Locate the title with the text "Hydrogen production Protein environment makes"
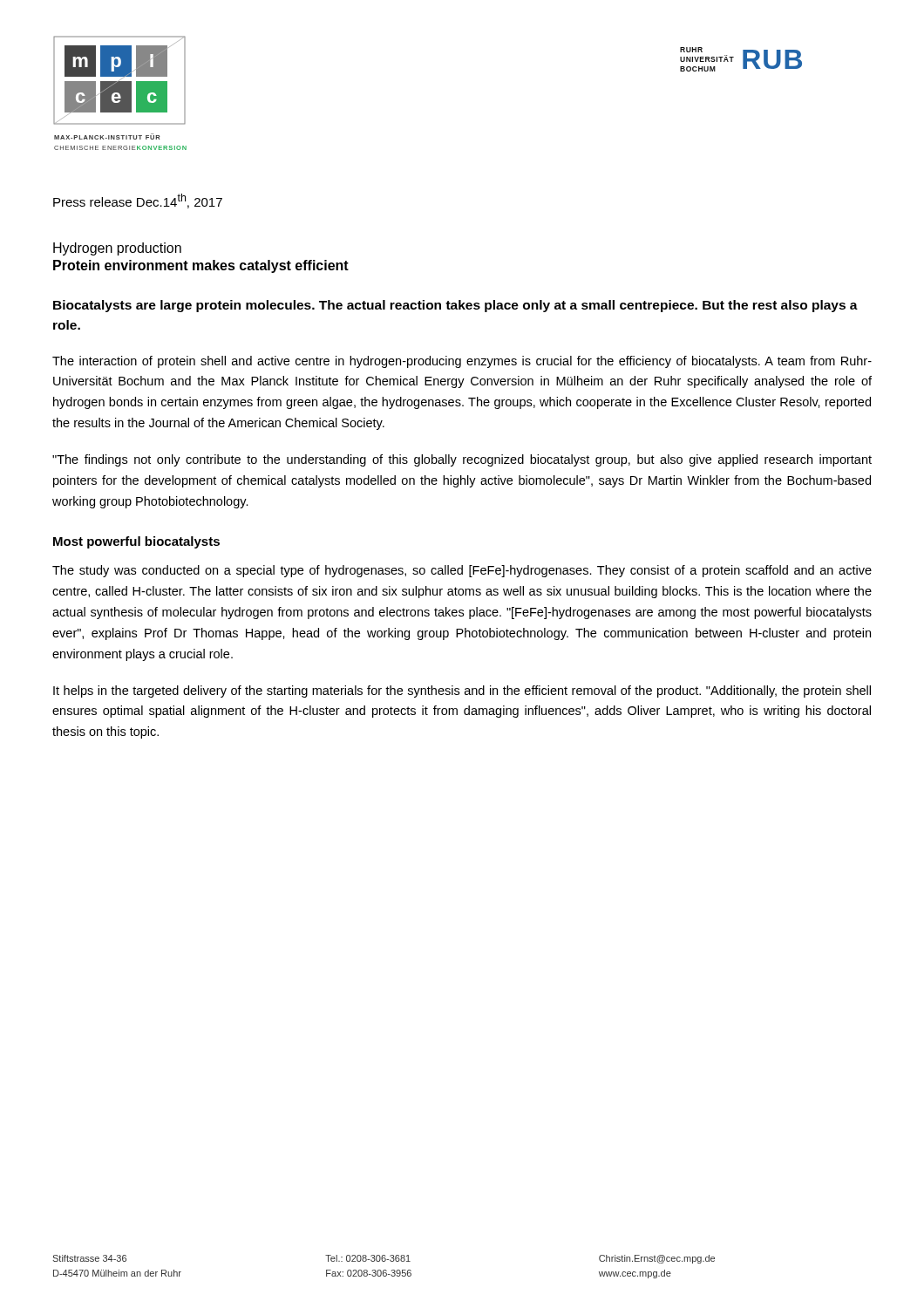 coord(117,249)
